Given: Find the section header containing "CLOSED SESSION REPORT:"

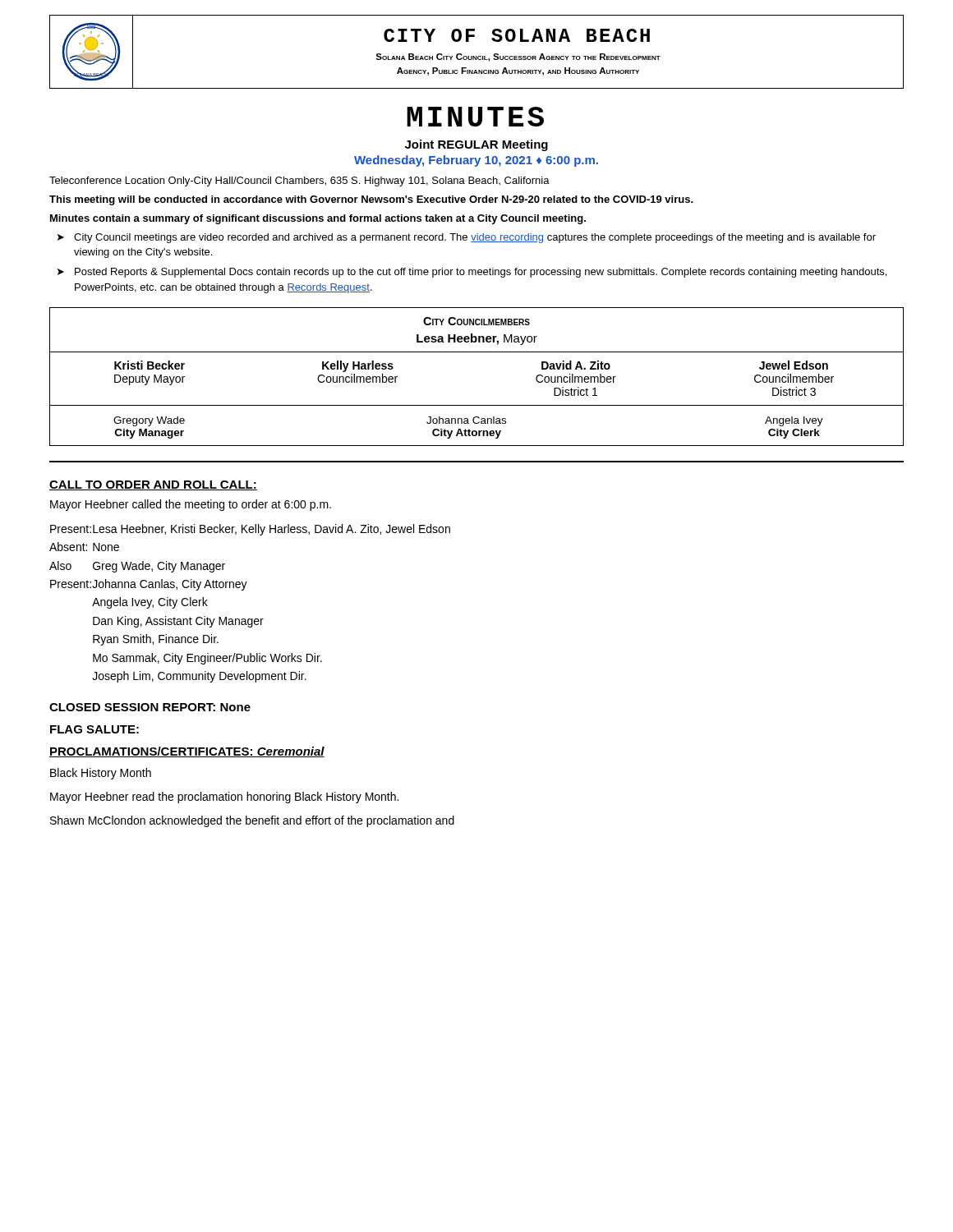Looking at the screenshot, I should [x=150, y=707].
